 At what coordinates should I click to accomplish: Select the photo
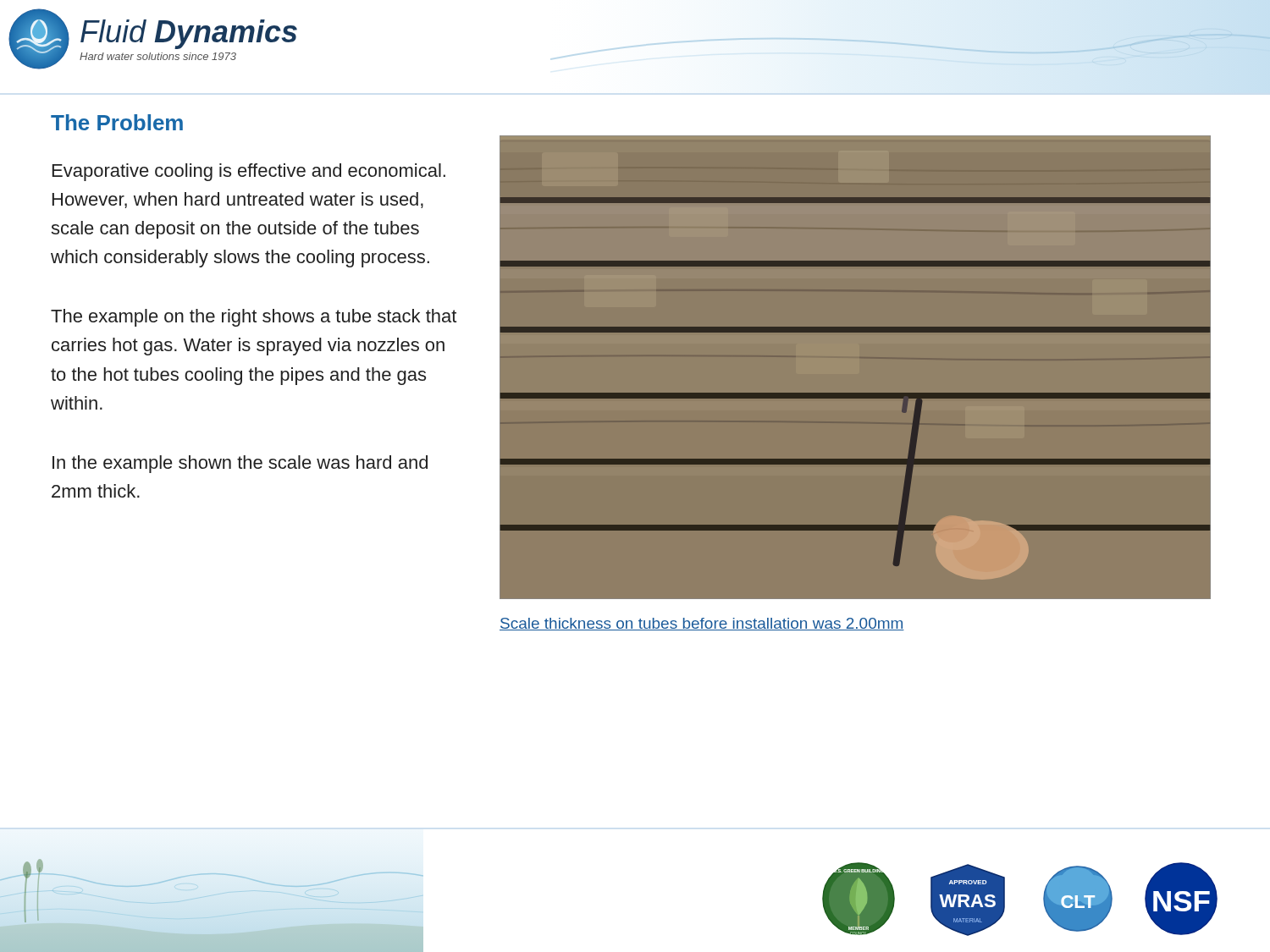855,368
